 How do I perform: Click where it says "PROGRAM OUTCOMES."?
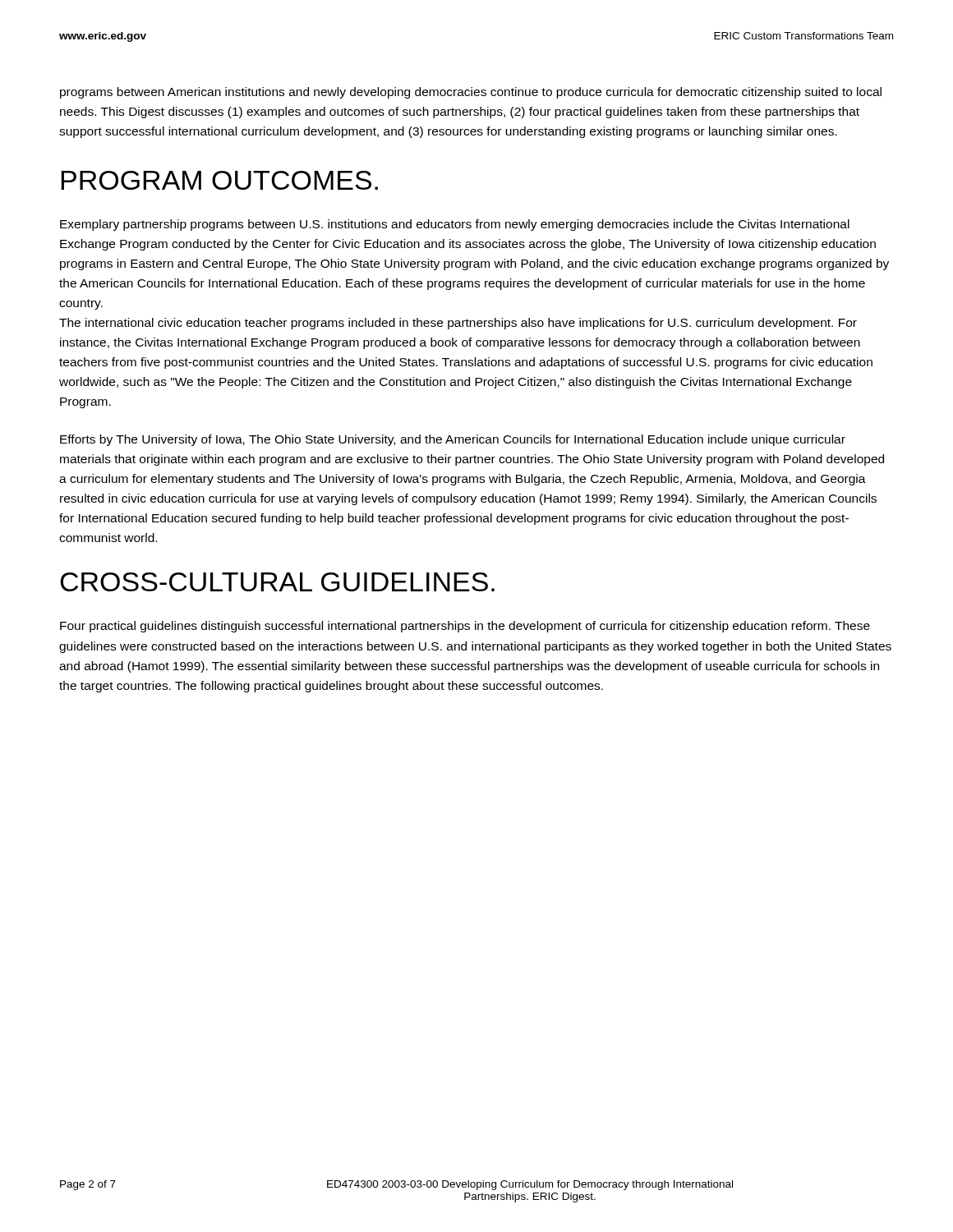tap(220, 180)
